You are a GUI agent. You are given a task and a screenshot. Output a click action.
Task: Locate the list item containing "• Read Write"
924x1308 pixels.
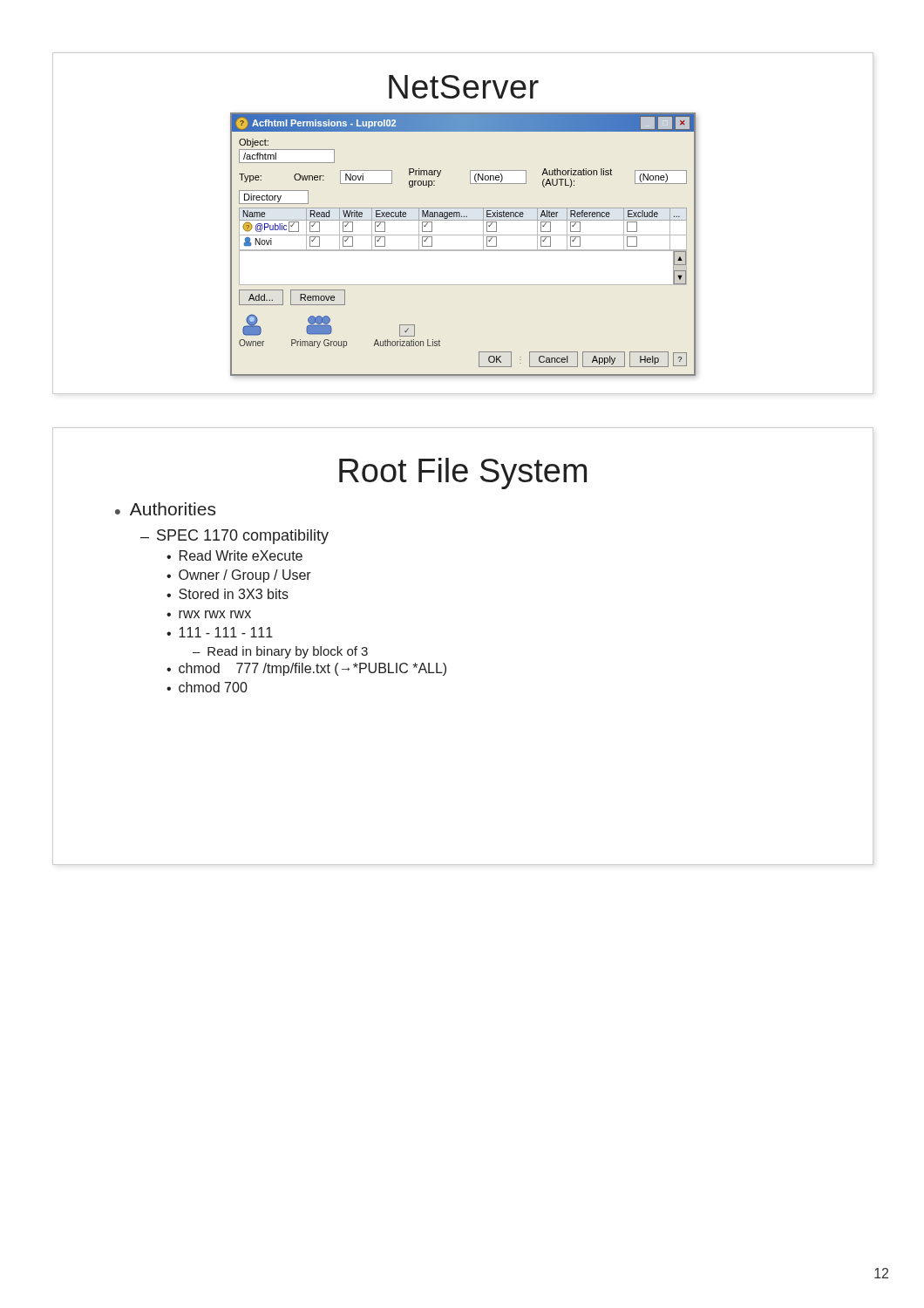coord(235,557)
